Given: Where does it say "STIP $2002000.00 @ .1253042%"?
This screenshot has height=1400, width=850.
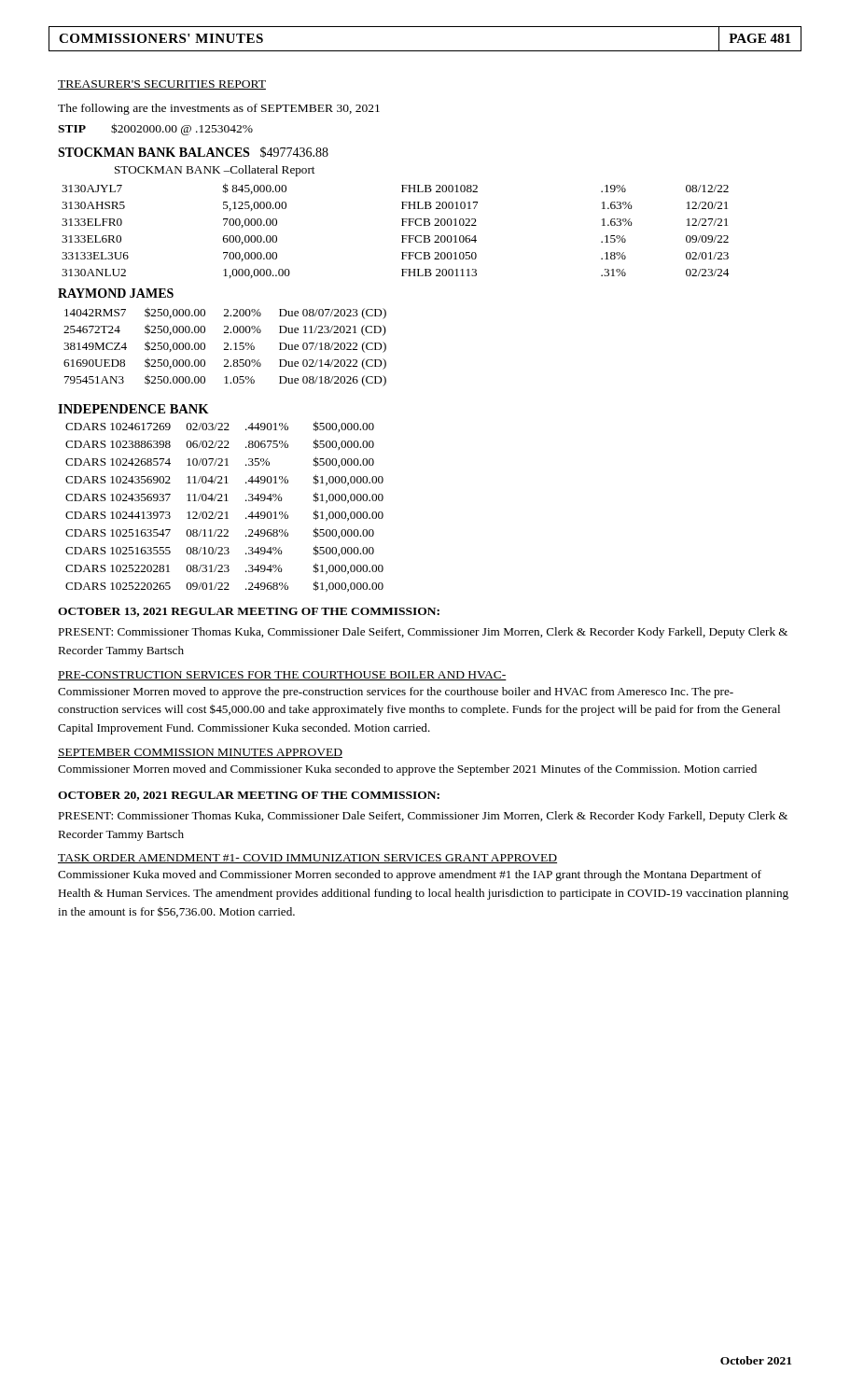Looking at the screenshot, I should (155, 128).
